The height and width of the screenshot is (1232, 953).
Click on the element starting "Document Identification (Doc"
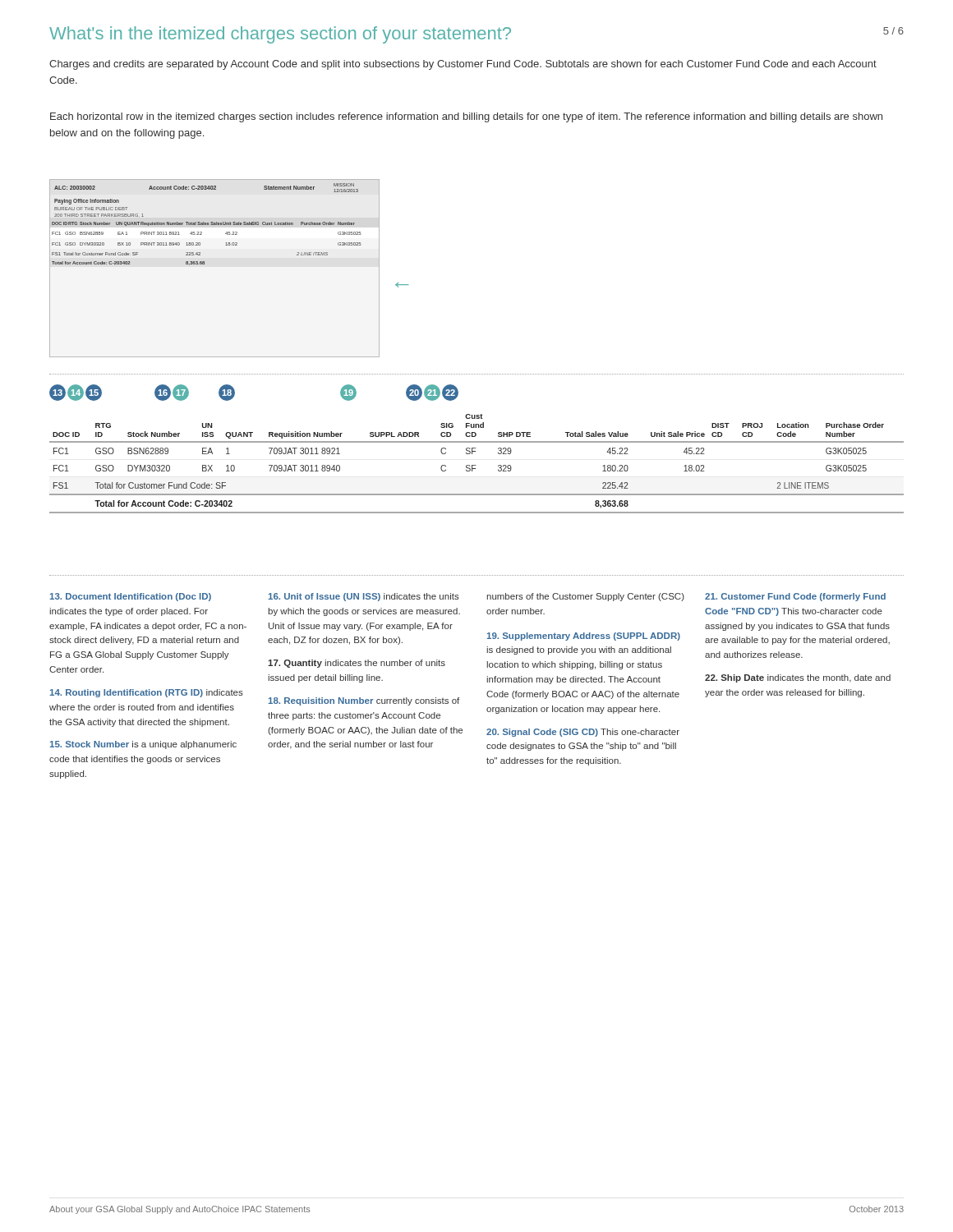[x=149, y=686]
